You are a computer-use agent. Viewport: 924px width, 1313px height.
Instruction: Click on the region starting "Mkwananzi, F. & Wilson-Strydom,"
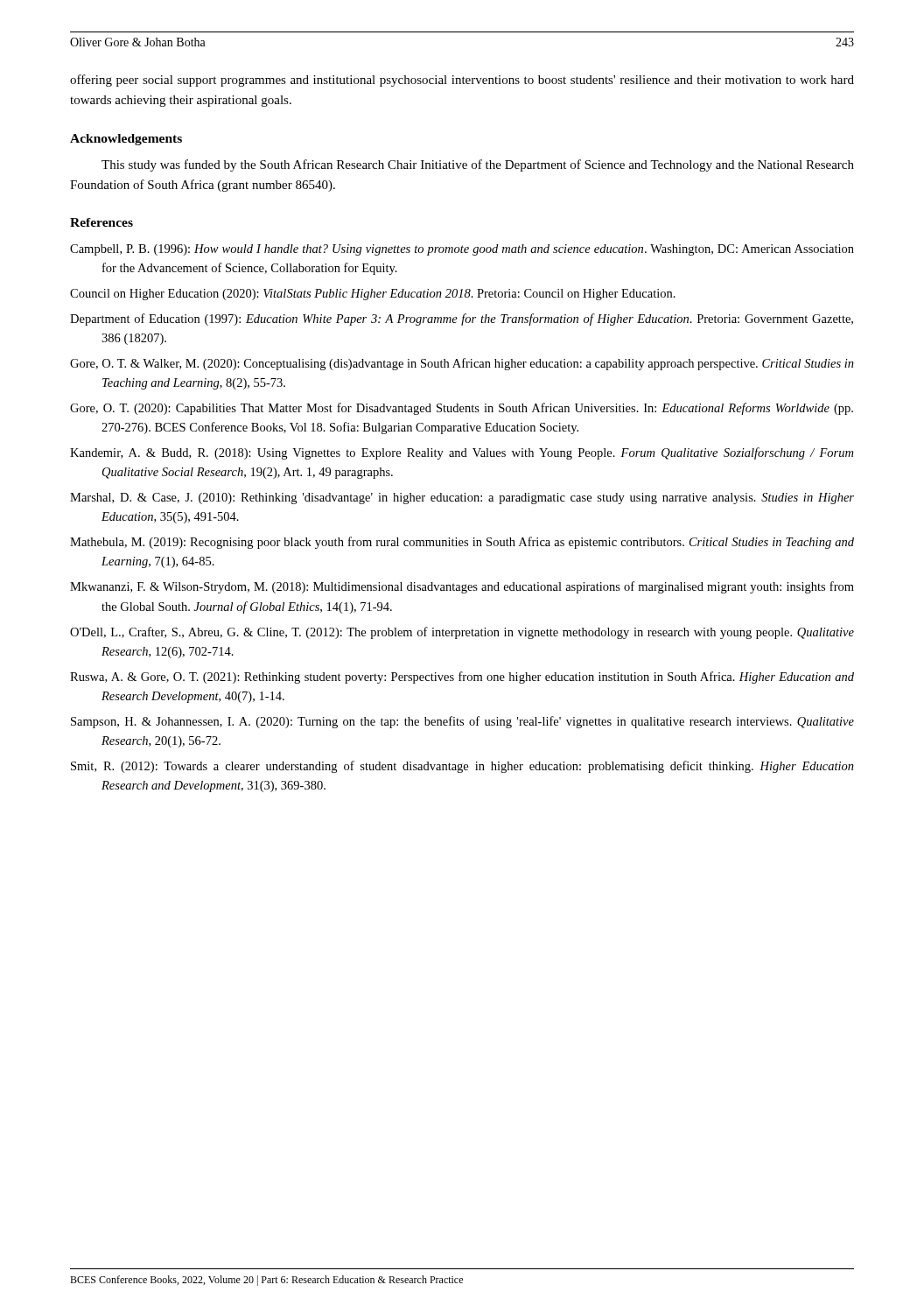(x=462, y=596)
